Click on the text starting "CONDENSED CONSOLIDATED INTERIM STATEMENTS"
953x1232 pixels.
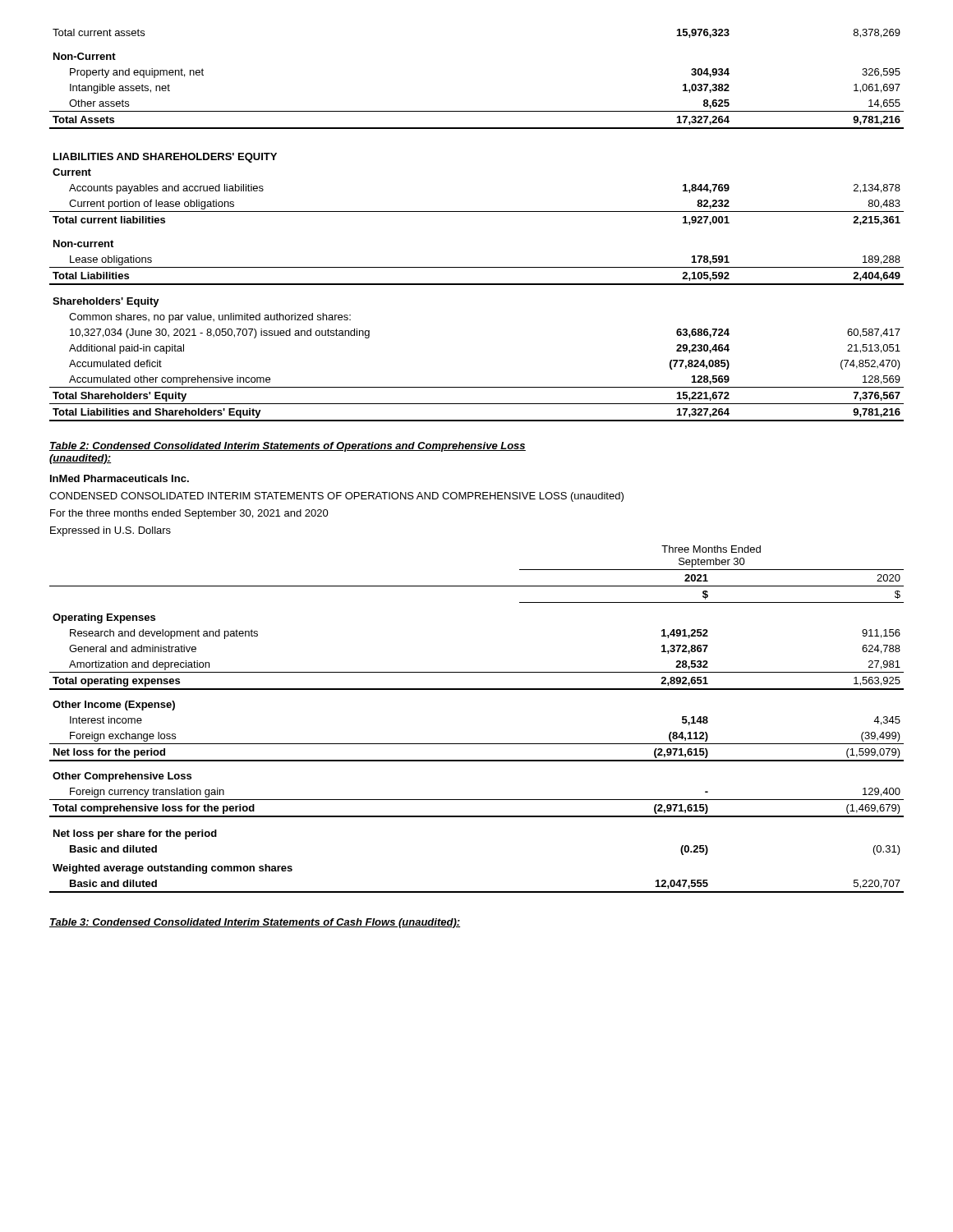pos(337,496)
